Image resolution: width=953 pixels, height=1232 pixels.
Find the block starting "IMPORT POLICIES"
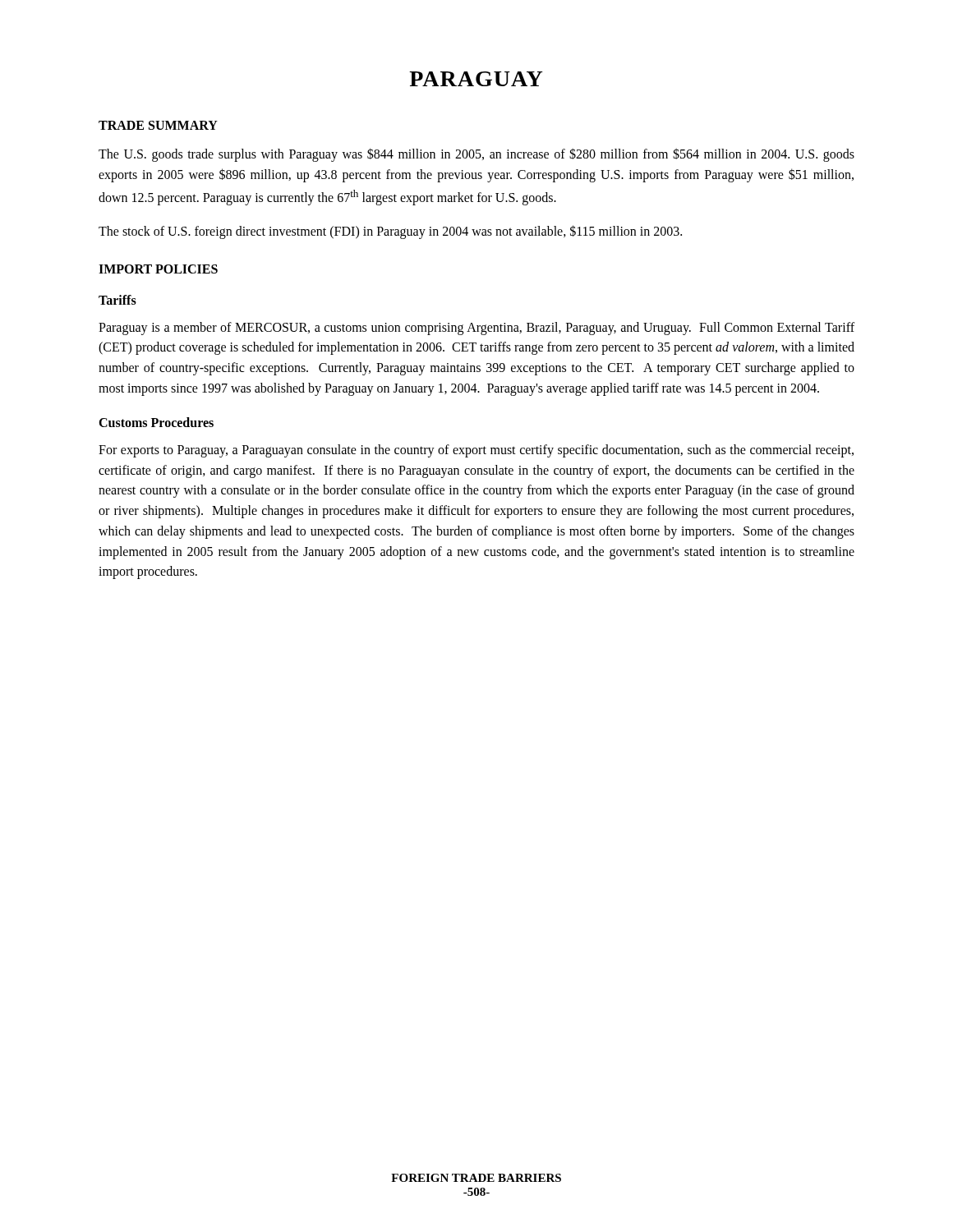pos(158,269)
